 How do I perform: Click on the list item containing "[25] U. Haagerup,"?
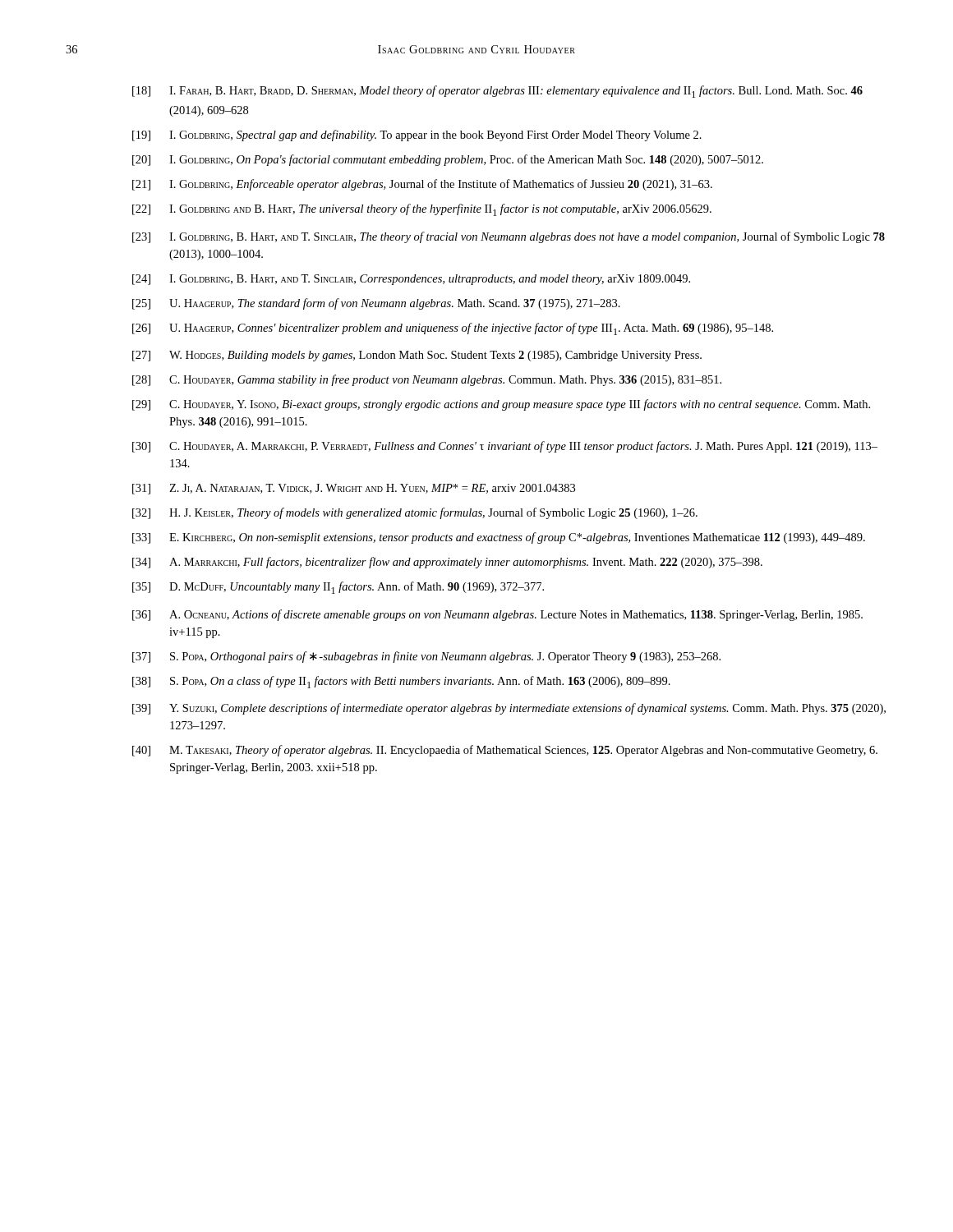(x=509, y=303)
